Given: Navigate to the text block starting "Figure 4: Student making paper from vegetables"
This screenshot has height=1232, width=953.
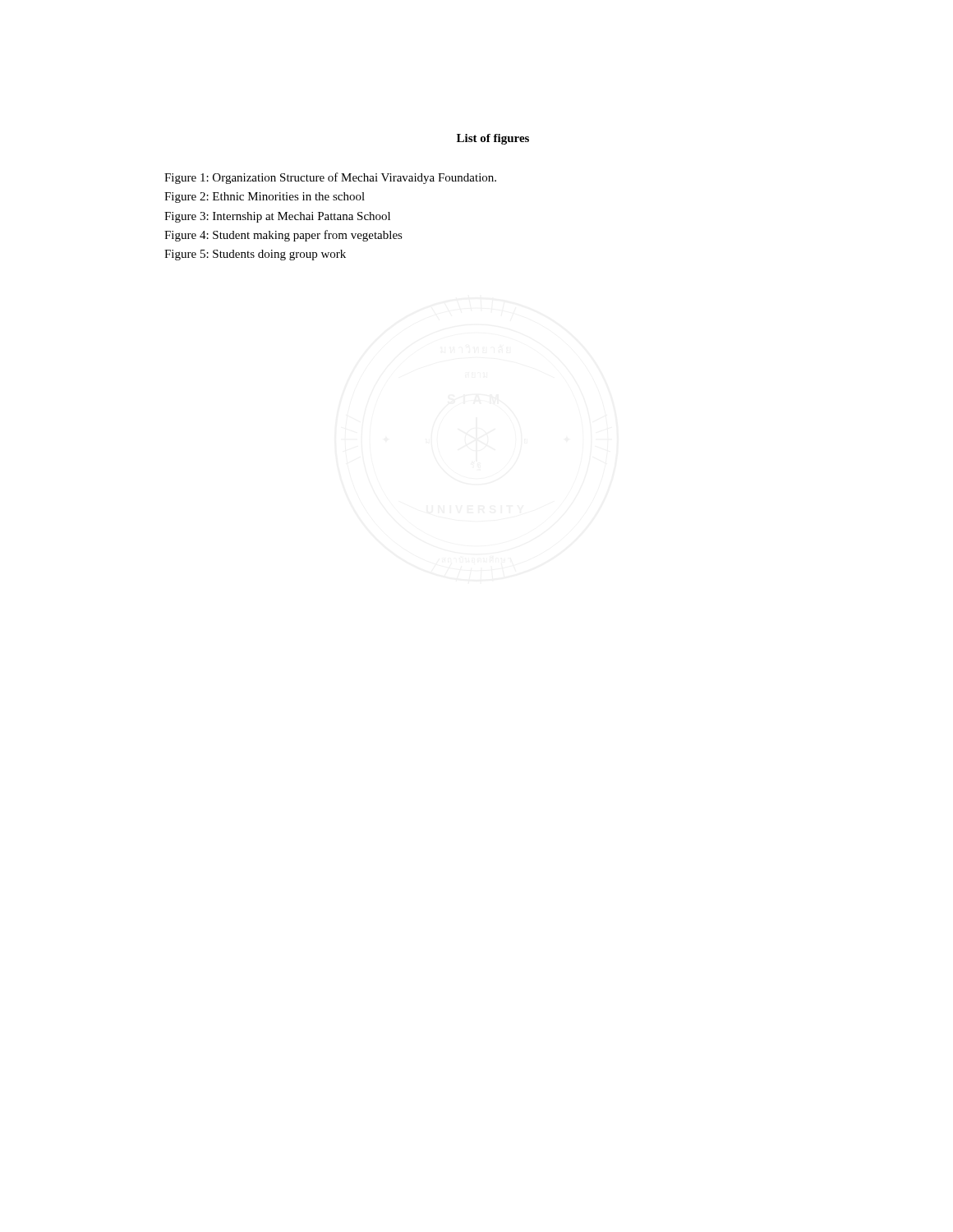Looking at the screenshot, I should coord(283,235).
